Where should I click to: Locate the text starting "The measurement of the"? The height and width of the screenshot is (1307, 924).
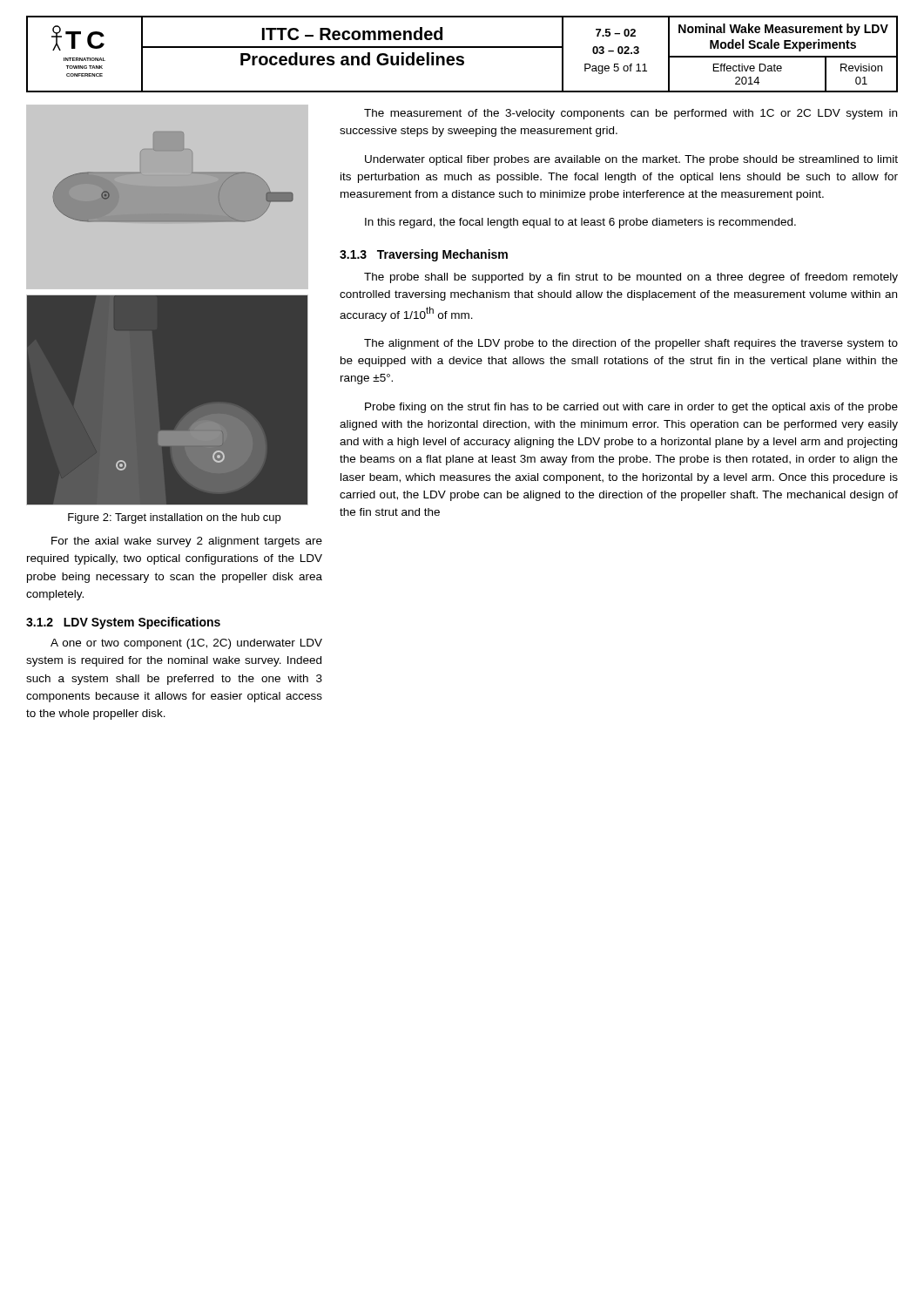coord(619,122)
